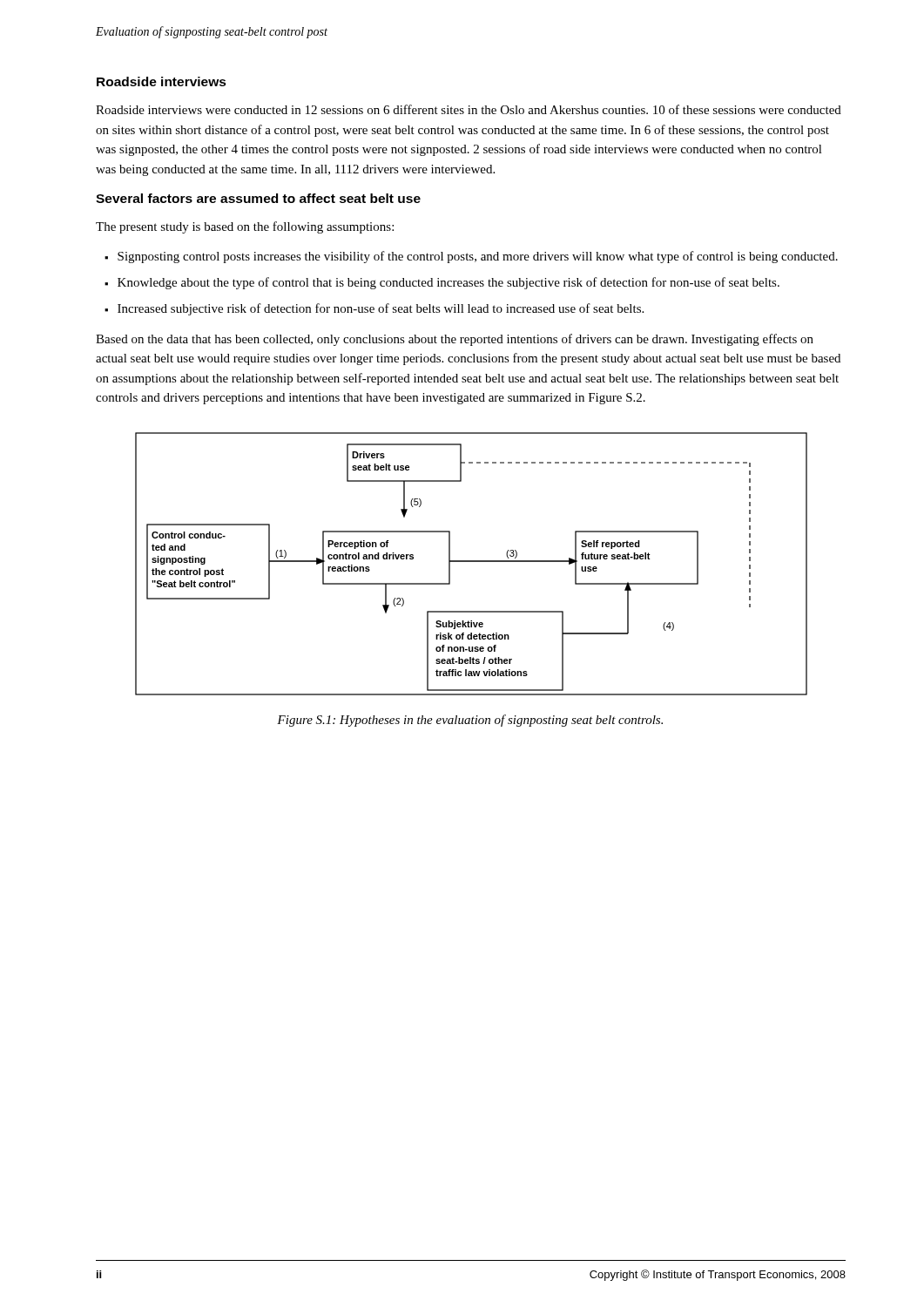Find the text block that reads "The present study is based on the"
This screenshot has width=924, height=1307.
pyautogui.click(x=245, y=227)
